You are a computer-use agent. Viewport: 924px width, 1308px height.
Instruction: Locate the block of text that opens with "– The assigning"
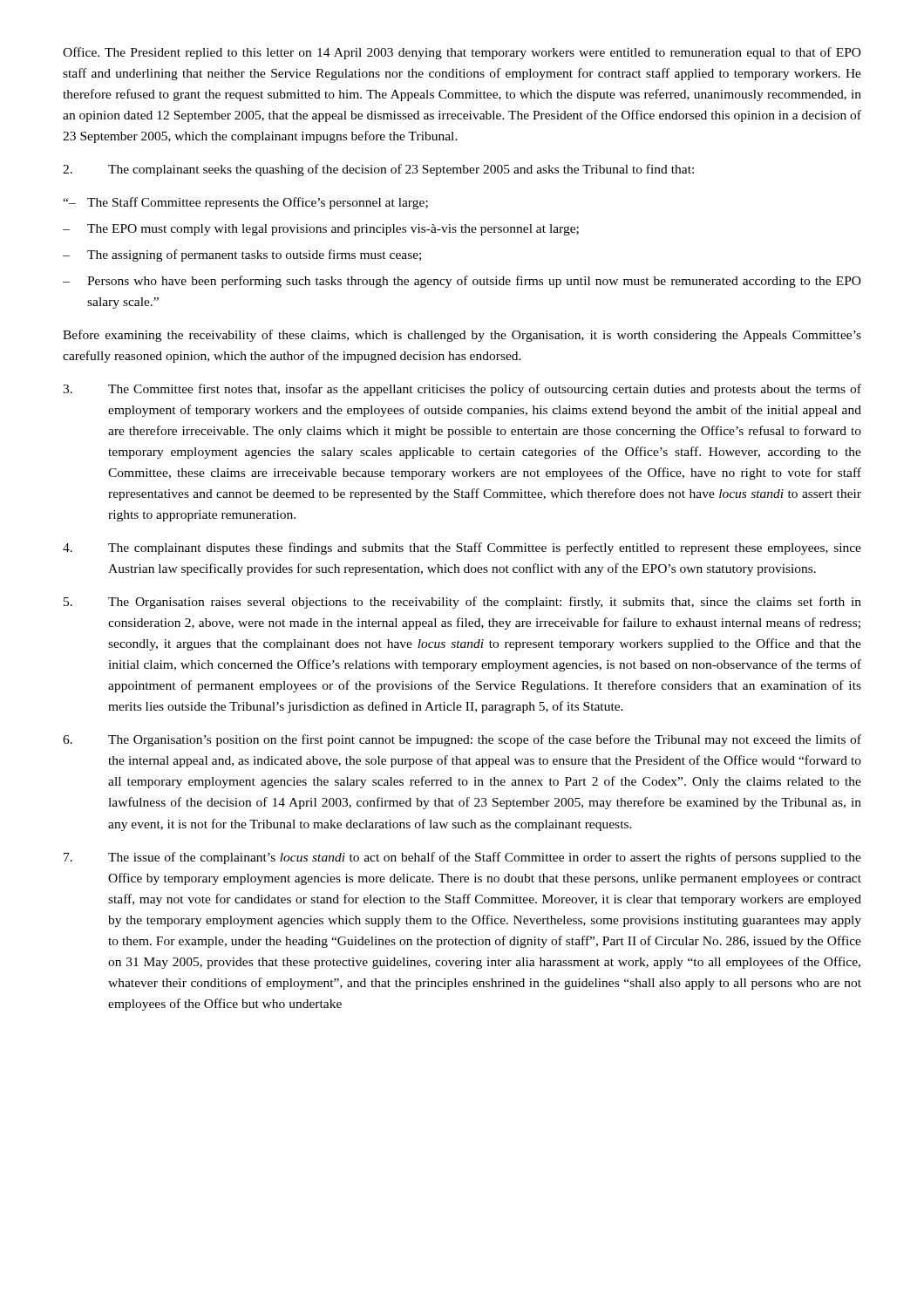[x=242, y=255]
